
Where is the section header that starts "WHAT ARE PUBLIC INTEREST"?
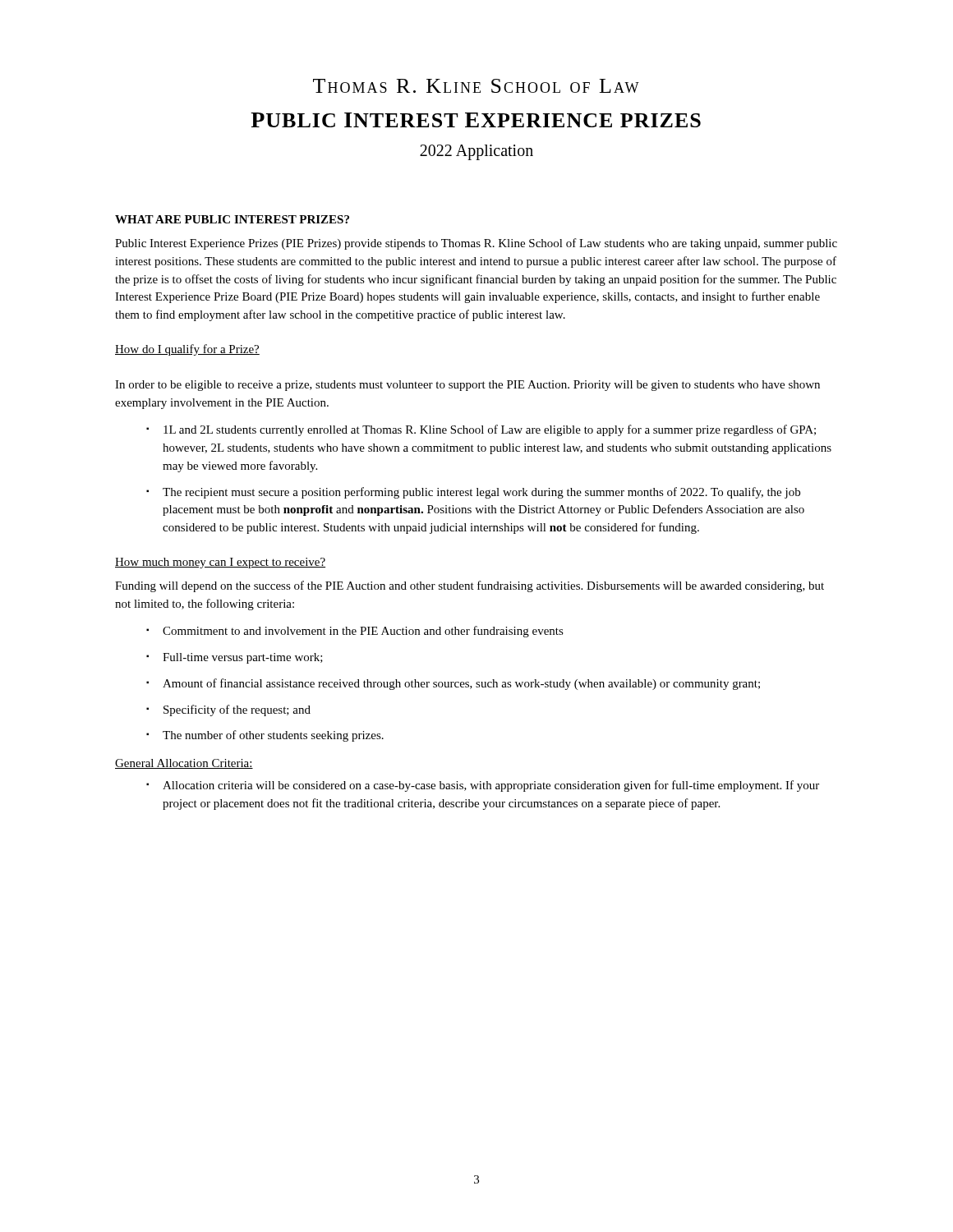coord(232,219)
